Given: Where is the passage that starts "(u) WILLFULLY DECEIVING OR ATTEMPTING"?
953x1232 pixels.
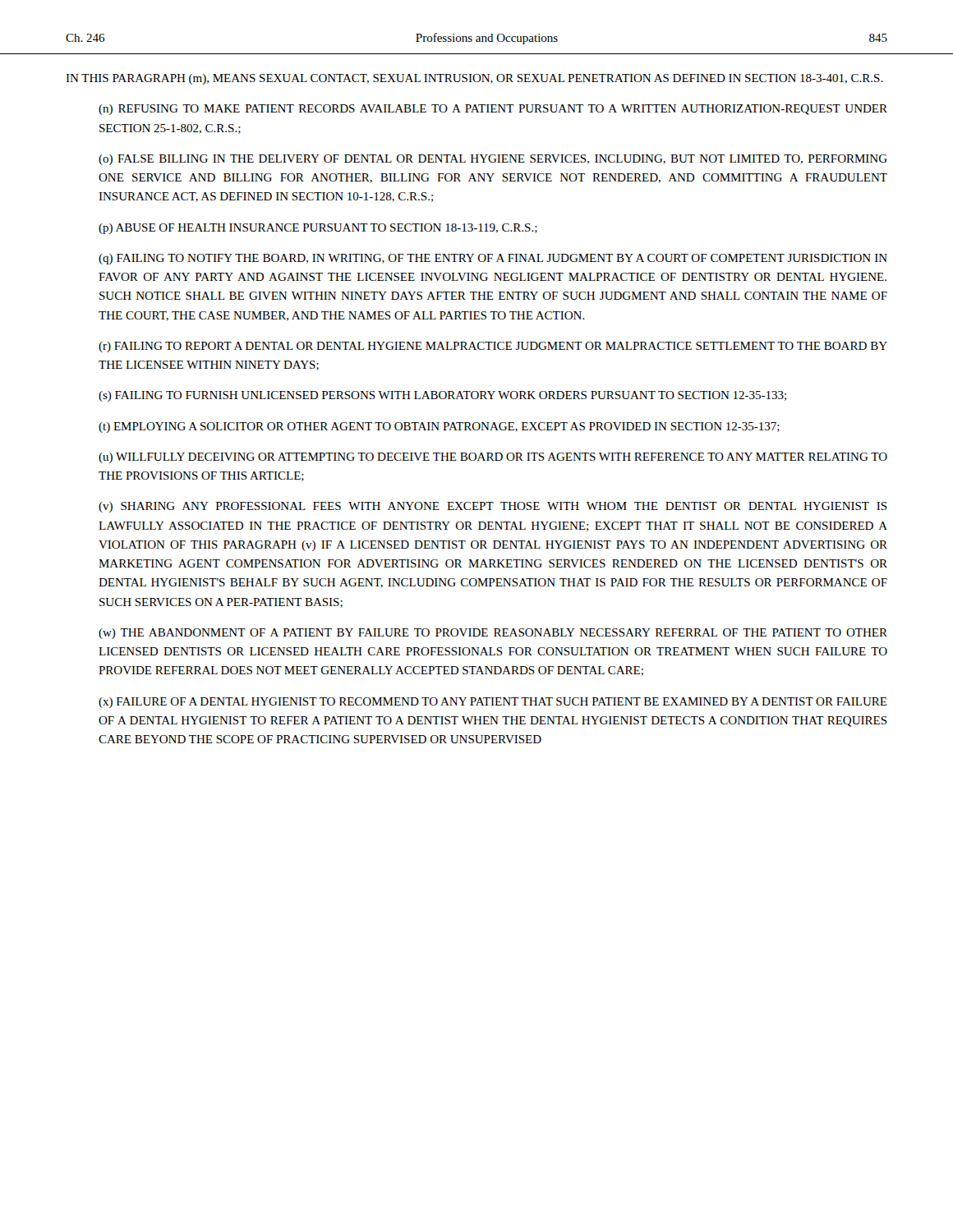Looking at the screenshot, I should (493, 466).
